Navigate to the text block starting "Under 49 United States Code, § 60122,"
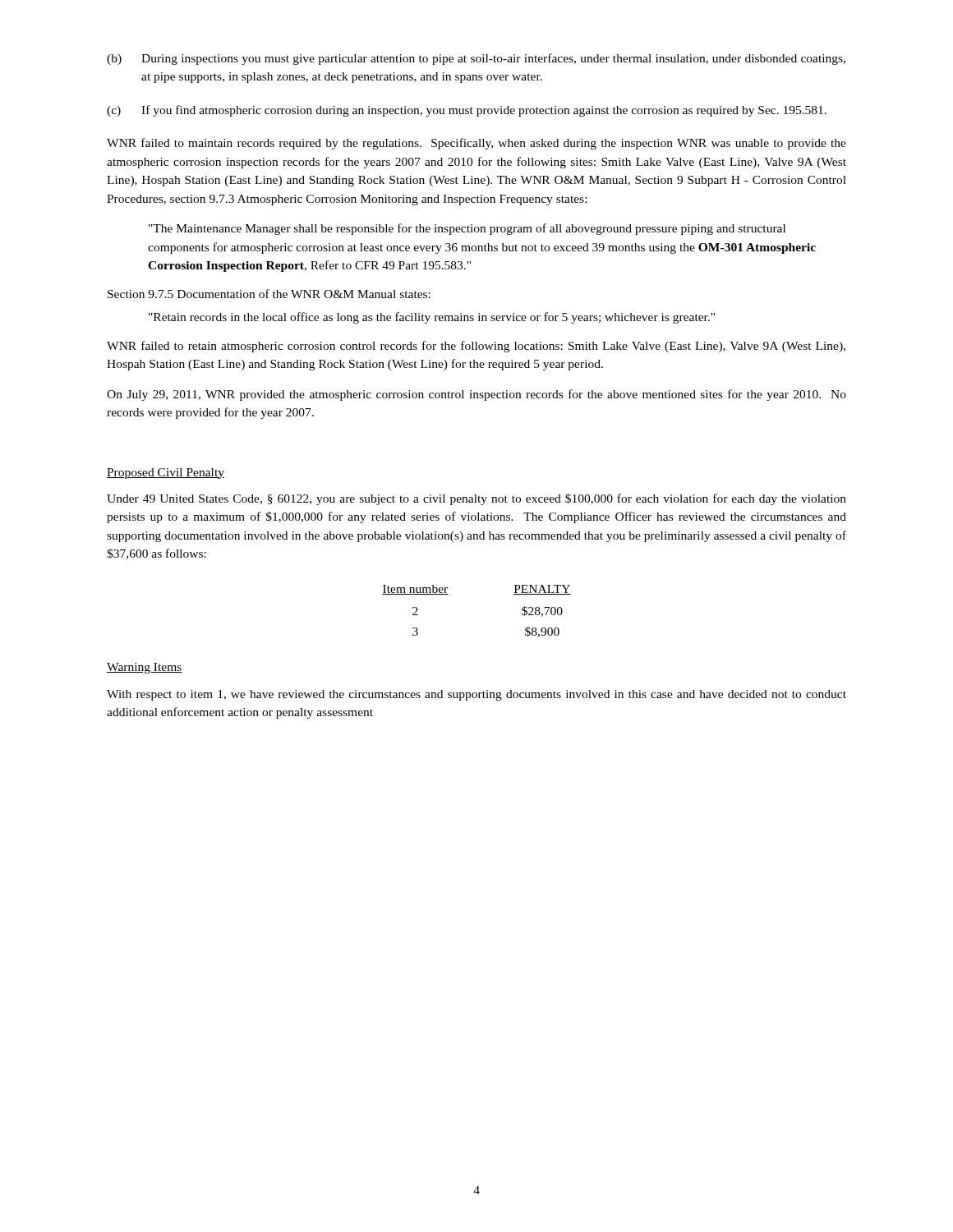Screen dimensions: 1232x953 [x=476, y=526]
